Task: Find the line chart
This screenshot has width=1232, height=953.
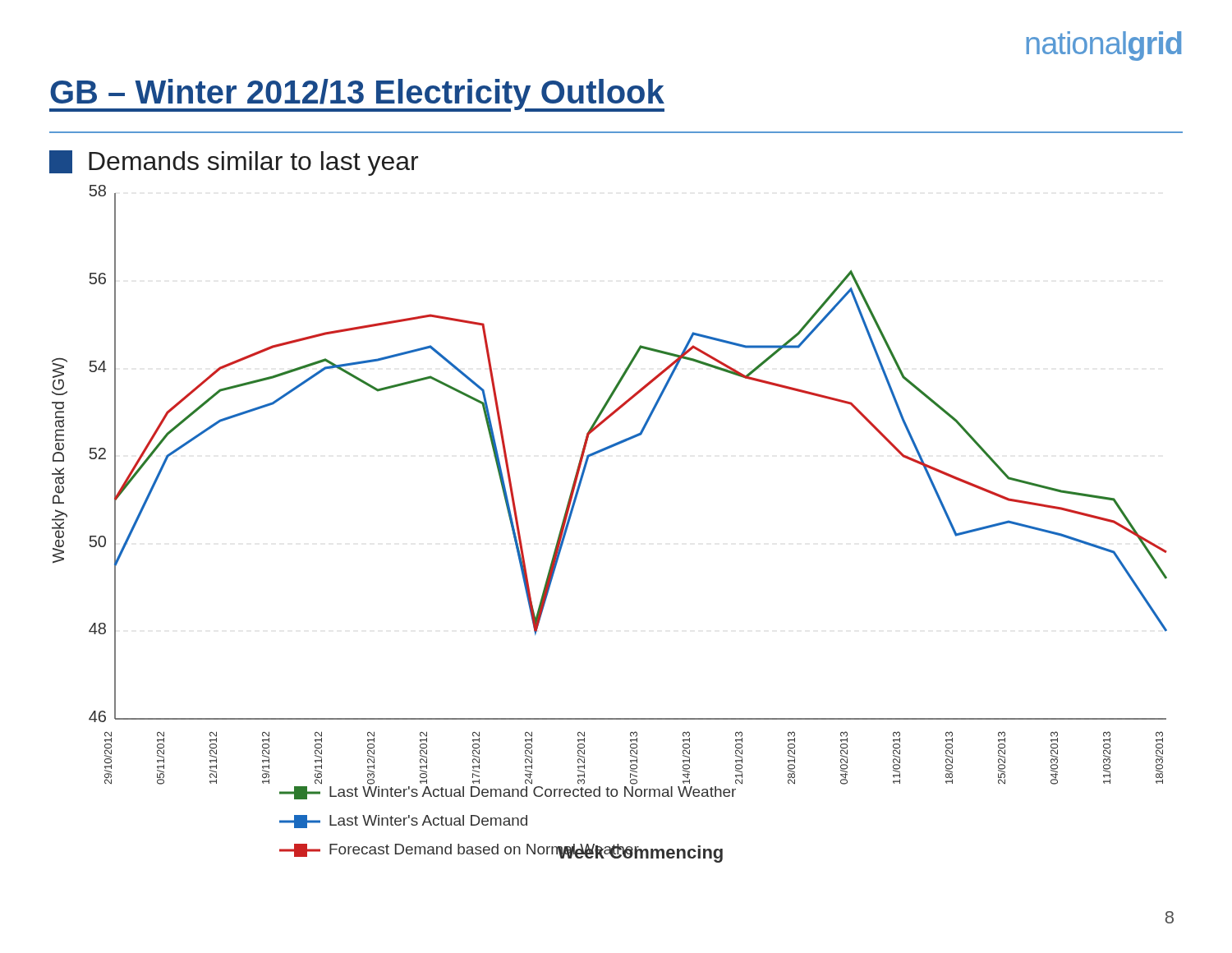Action: point(616,544)
